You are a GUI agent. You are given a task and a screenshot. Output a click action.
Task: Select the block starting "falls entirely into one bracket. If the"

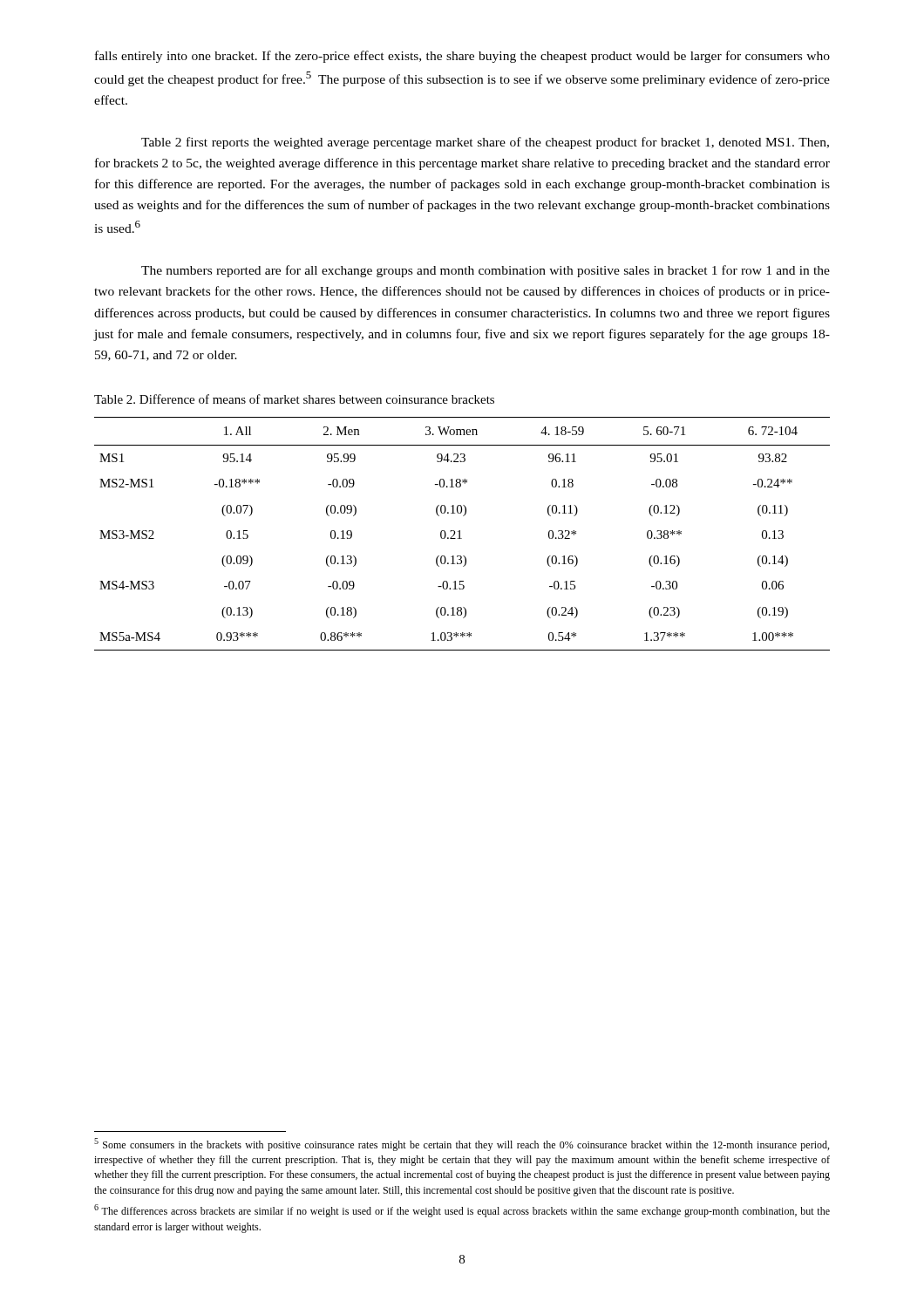(x=462, y=78)
